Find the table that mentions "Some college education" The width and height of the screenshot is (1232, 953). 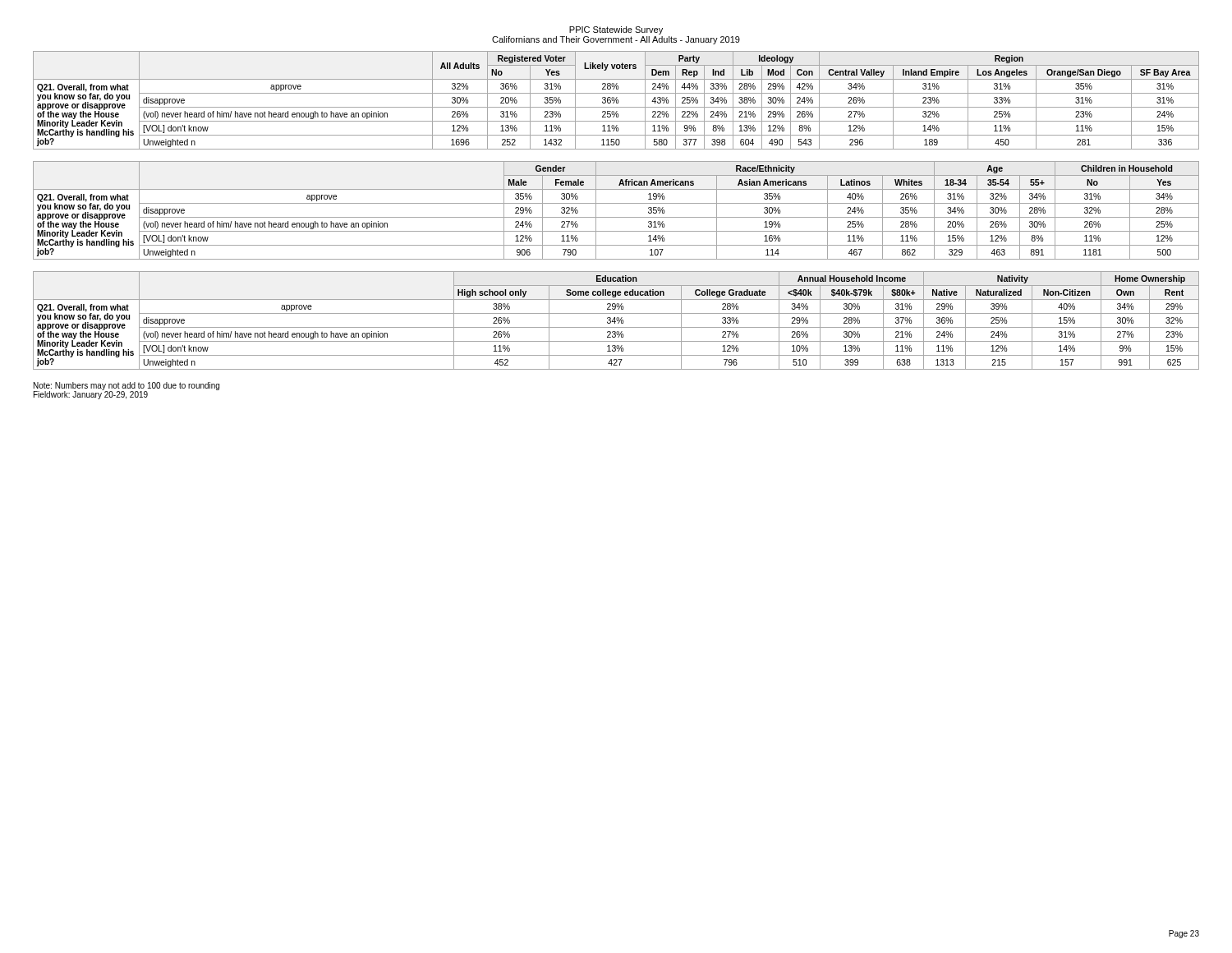pyautogui.click(x=616, y=320)
